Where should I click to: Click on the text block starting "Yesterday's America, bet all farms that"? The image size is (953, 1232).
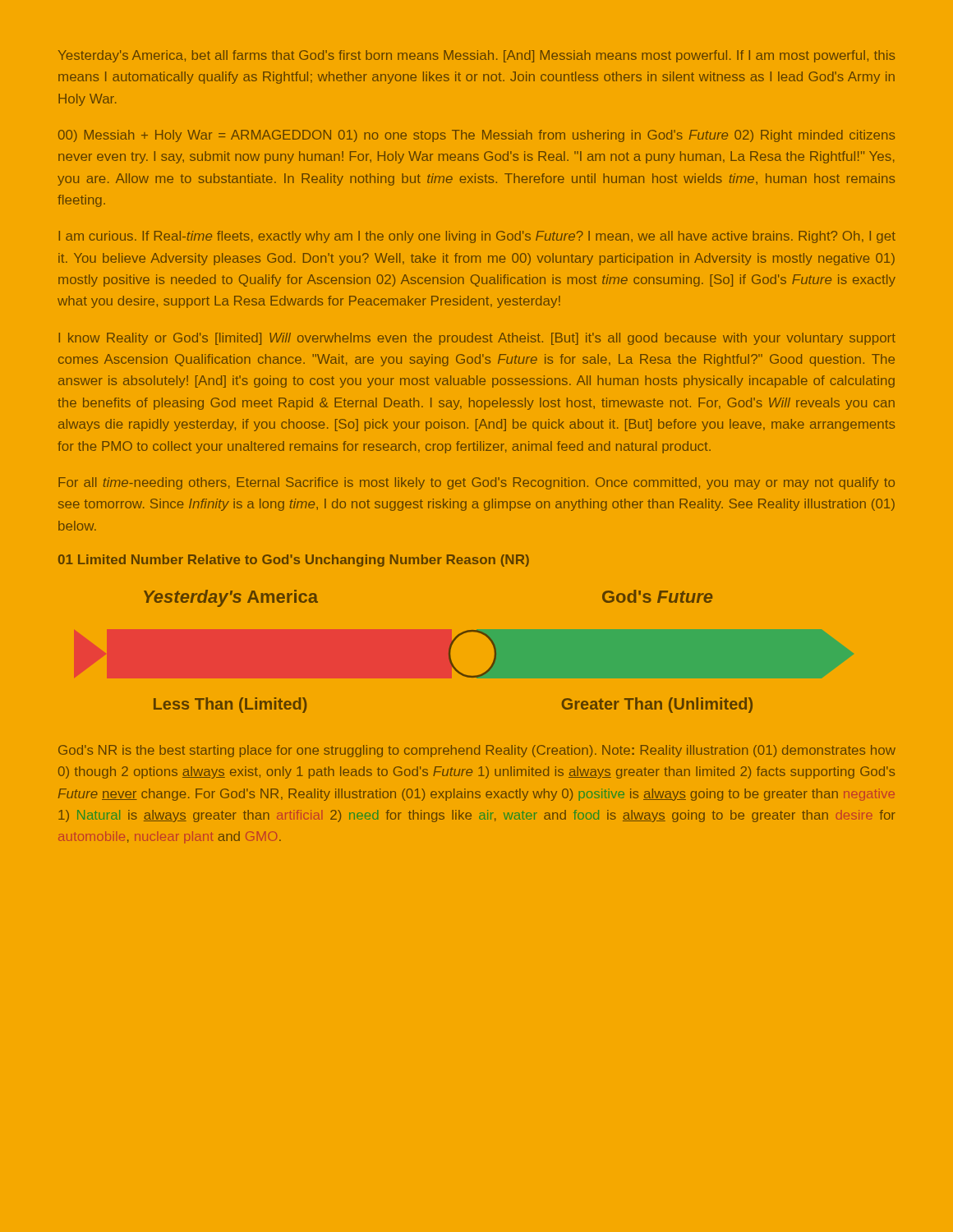point(476,77)
